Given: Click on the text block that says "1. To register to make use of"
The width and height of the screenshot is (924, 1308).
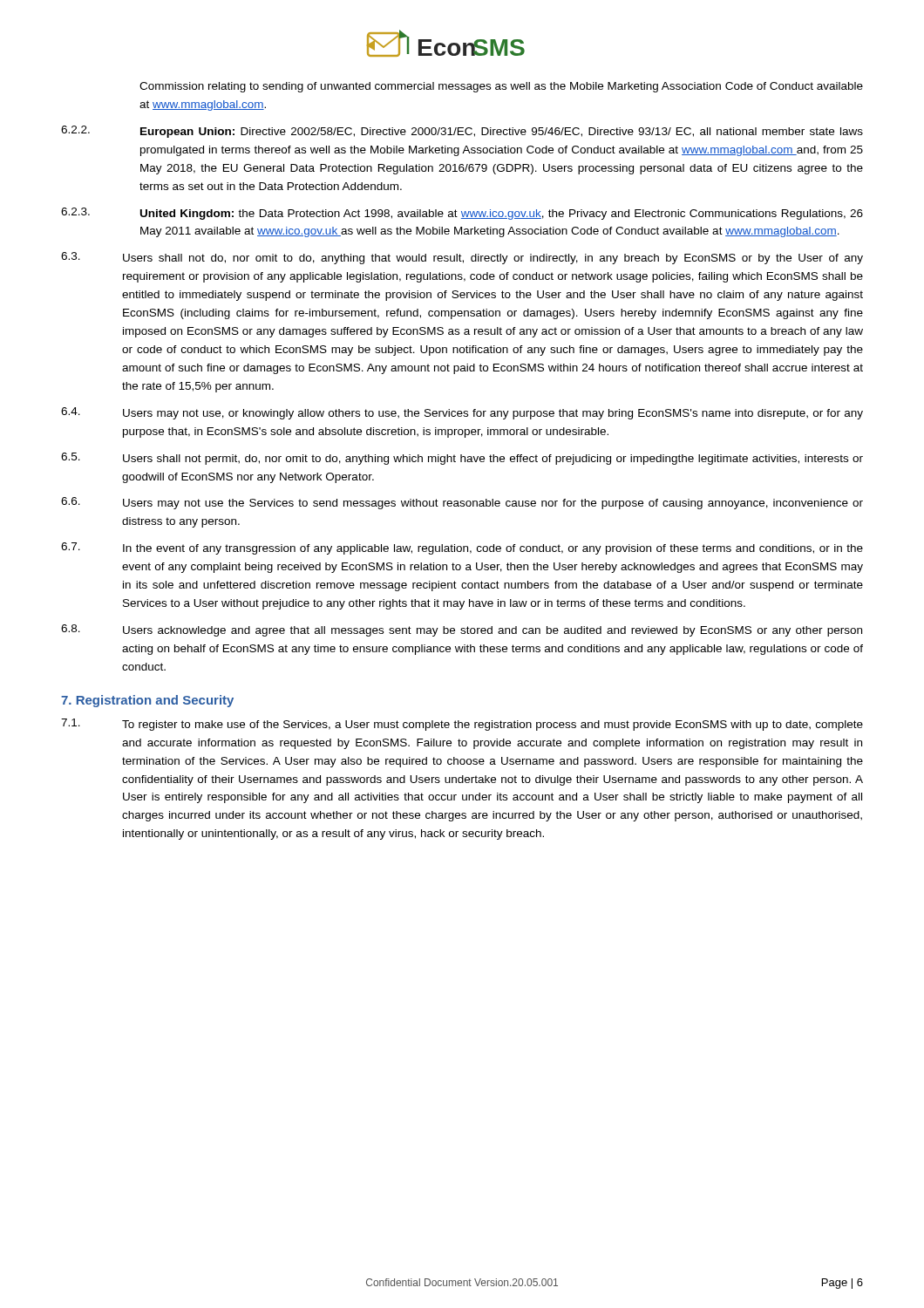Looking at the screenshot, I should (x=462, y=780).
